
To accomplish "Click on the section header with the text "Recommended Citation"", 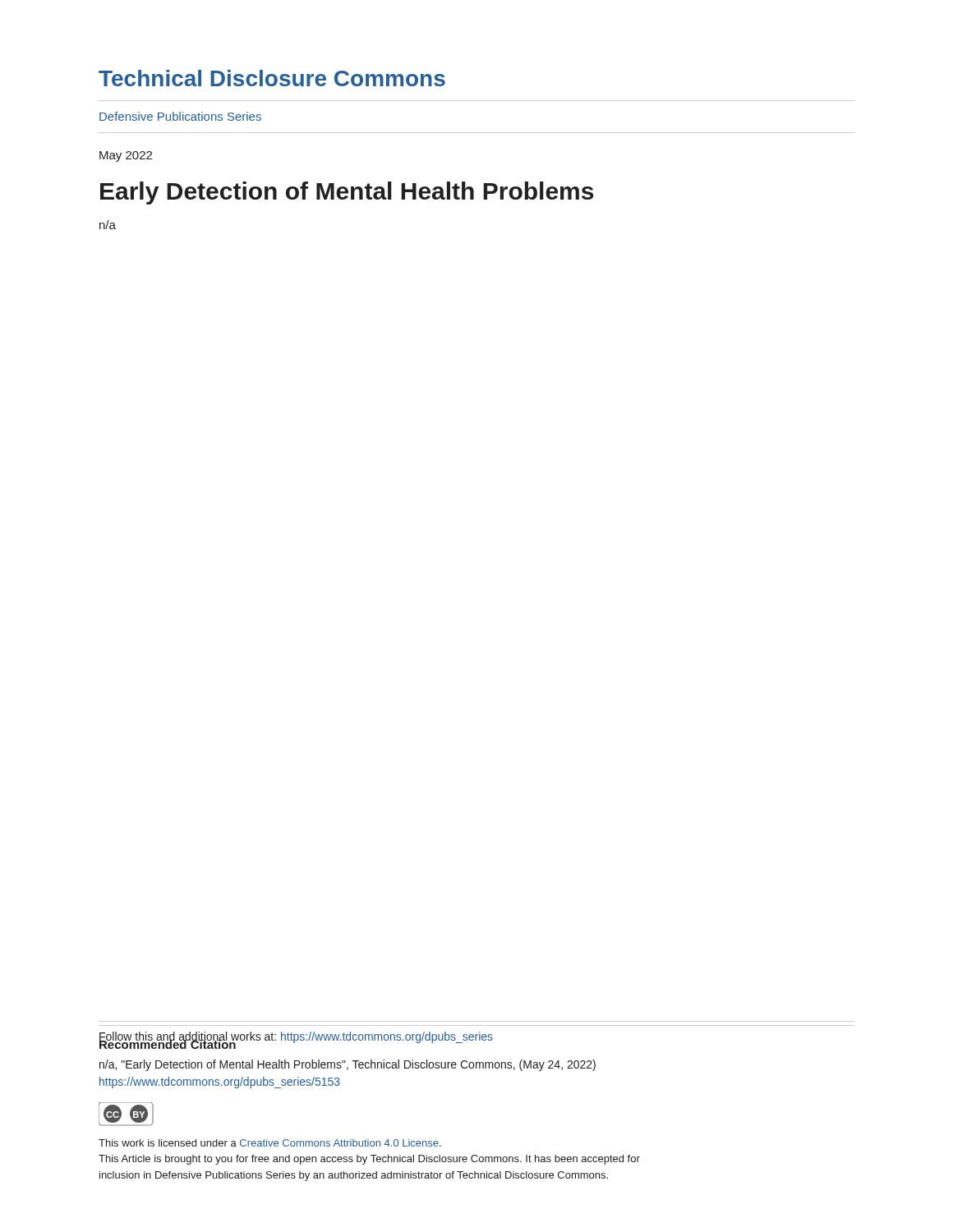I will point(167,1044).
